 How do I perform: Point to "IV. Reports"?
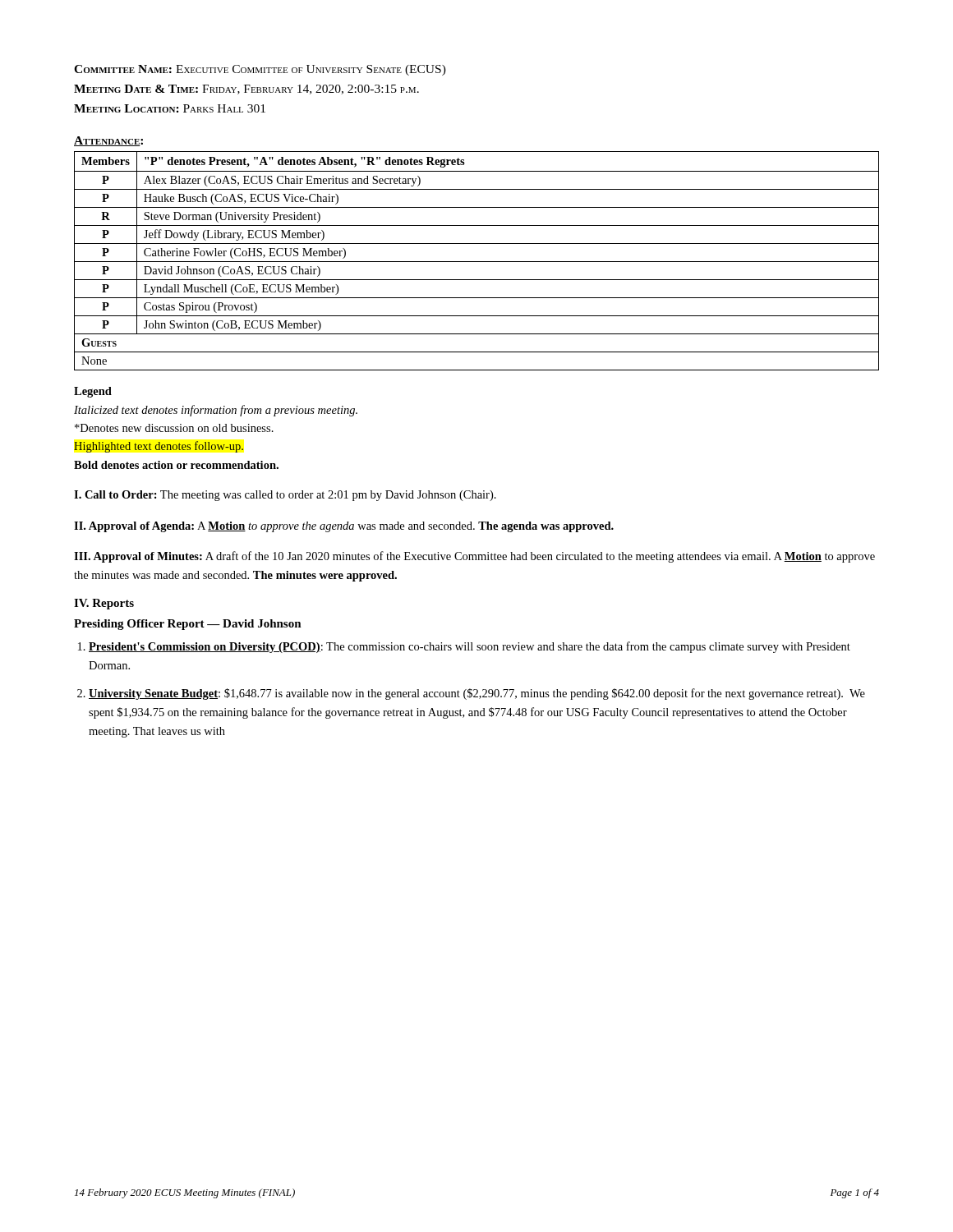(x=104, y=603)
